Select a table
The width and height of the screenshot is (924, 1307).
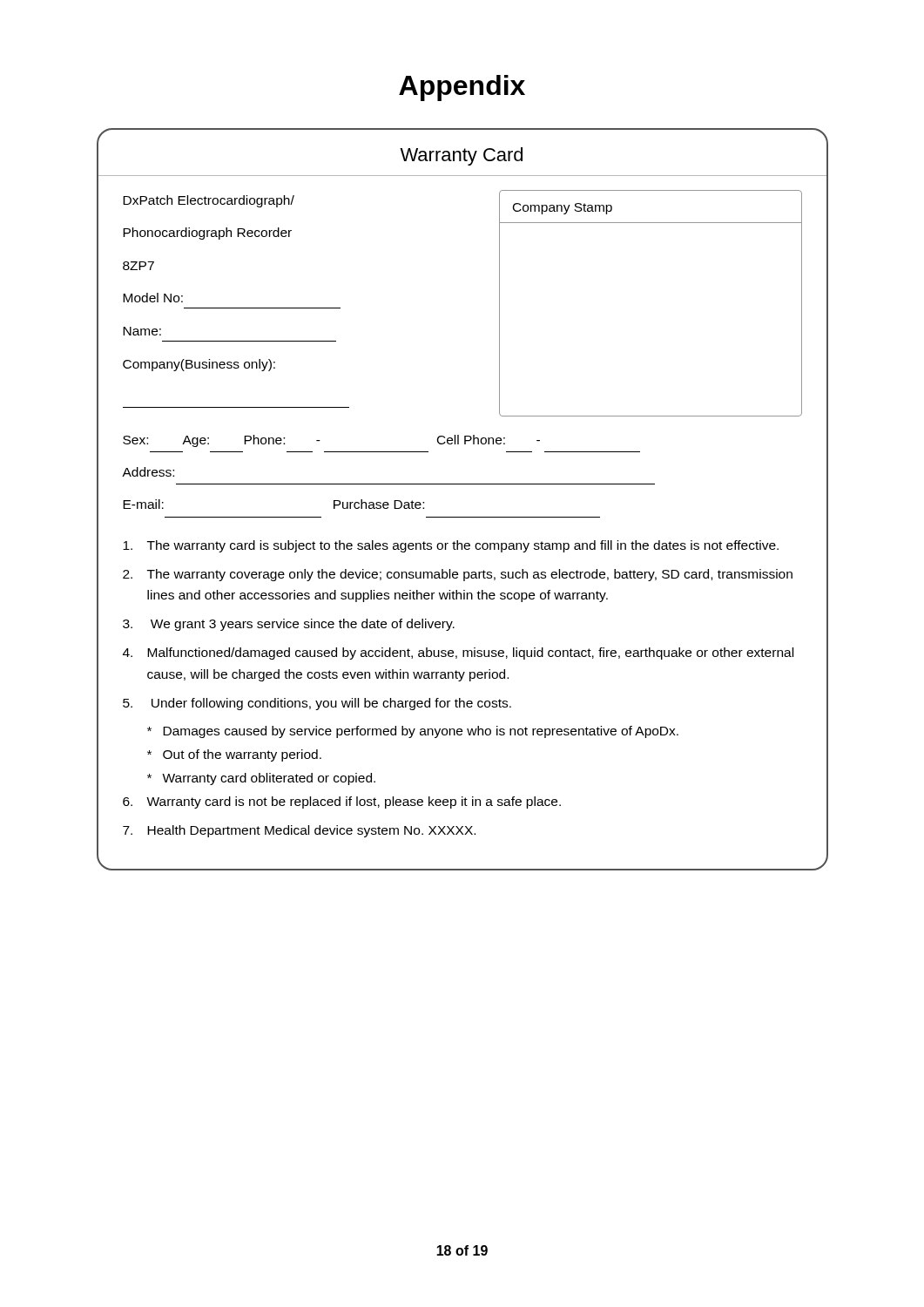462,499
